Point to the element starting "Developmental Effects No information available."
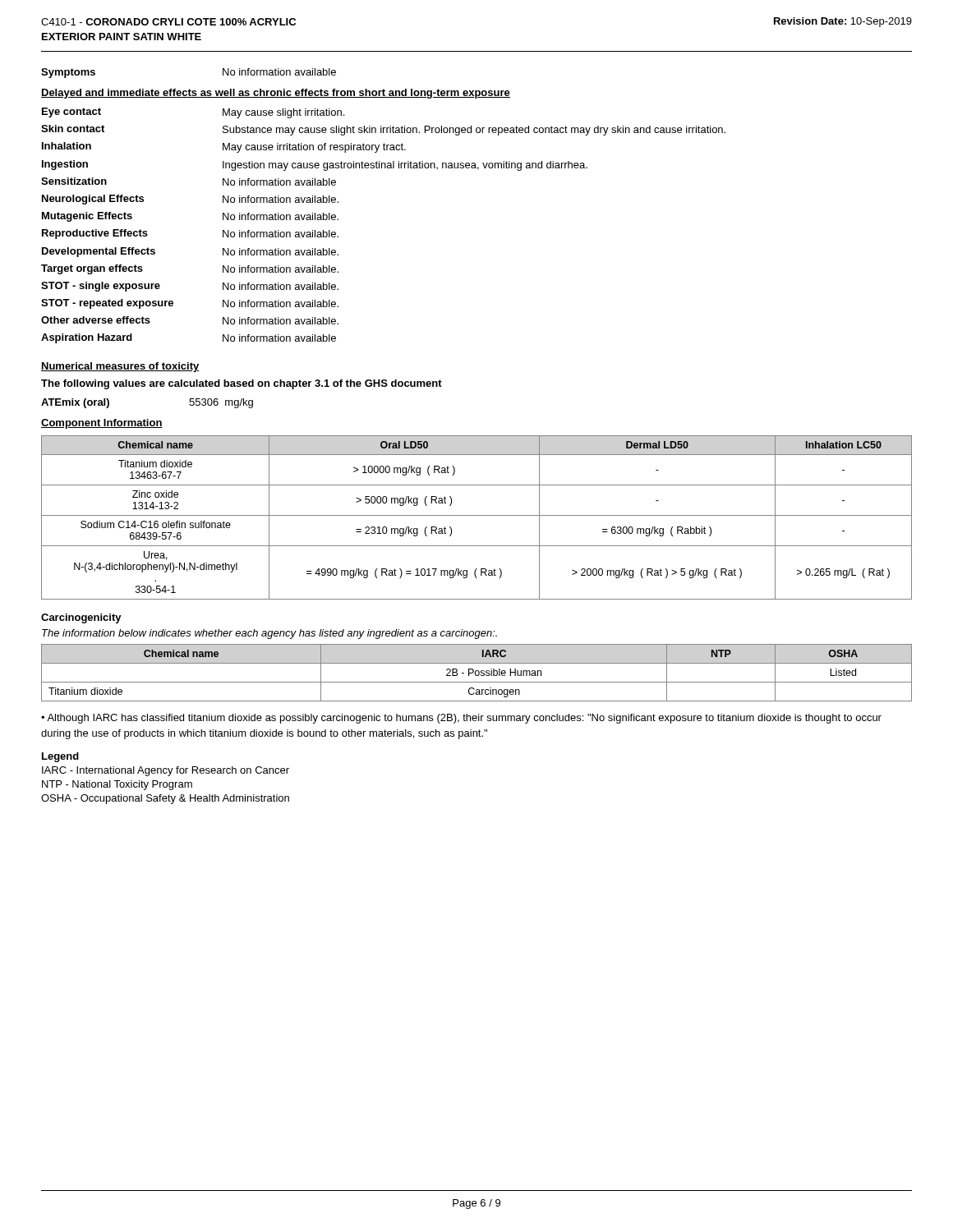Screen dimensions: 1232x953 click(90, 252)
